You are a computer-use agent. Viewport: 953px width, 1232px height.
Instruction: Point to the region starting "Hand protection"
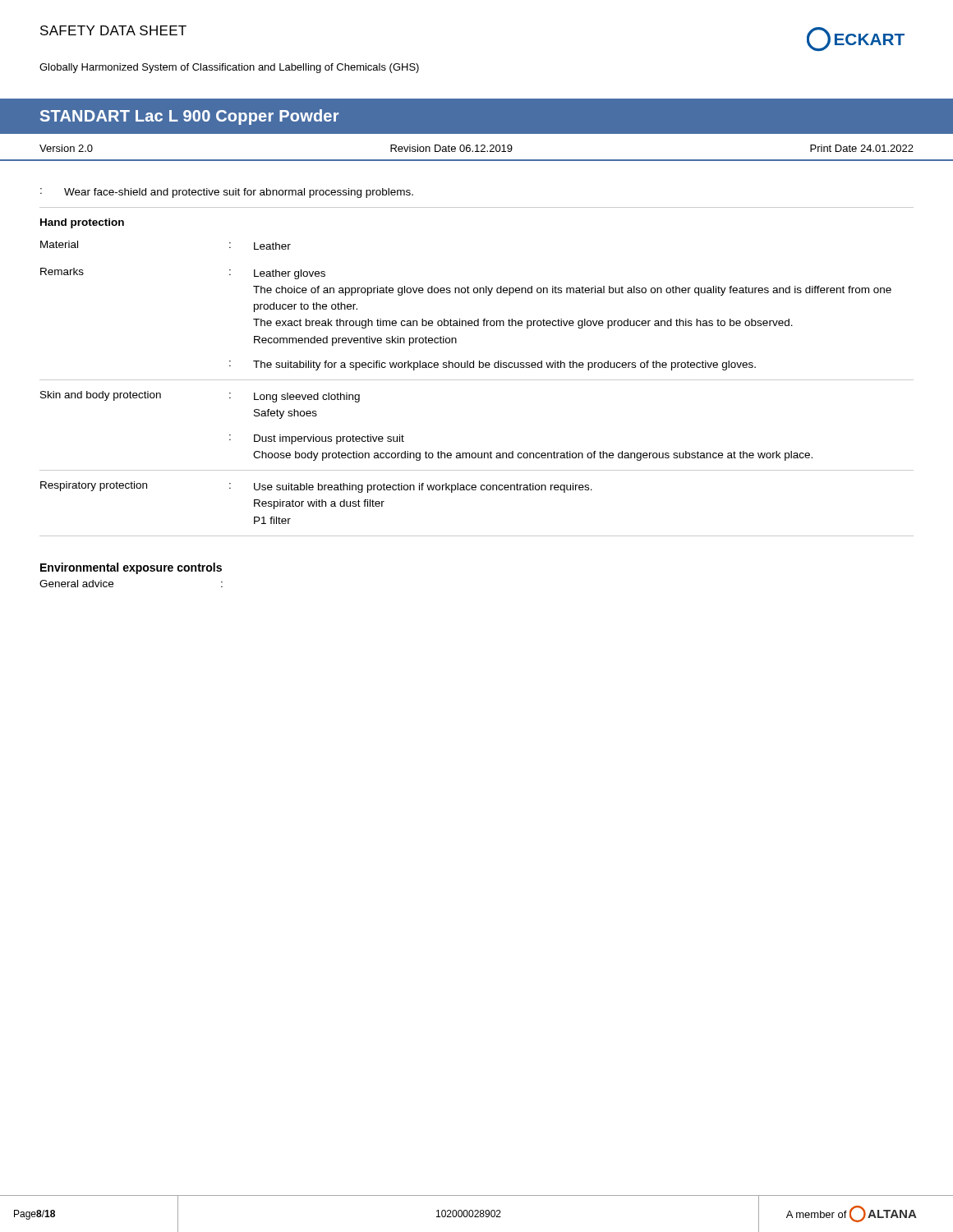(82, 223)
